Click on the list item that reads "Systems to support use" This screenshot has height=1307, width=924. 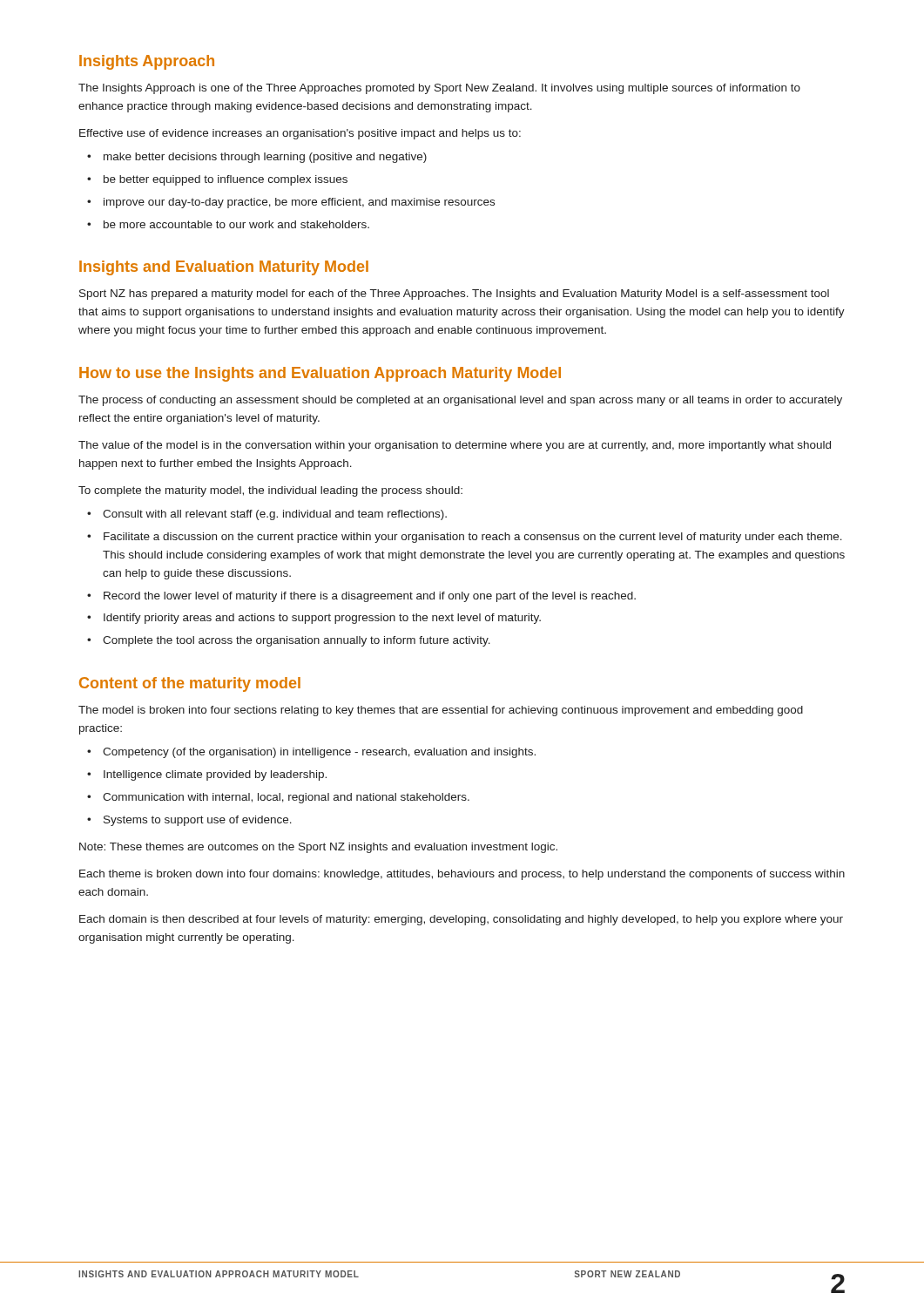198,819
